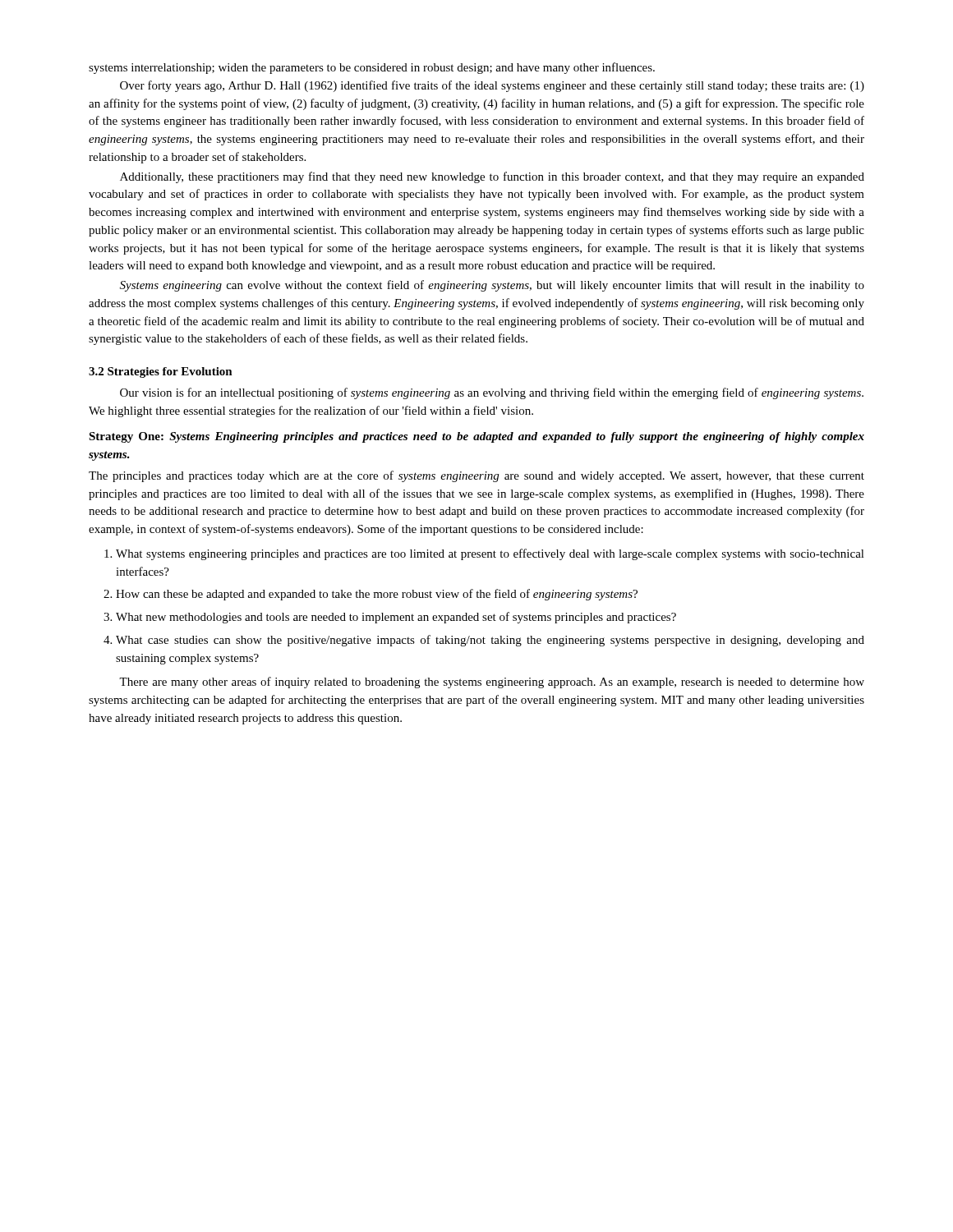This screenshot has width=953, height=1232.
Task: Click on the list item that reads "What case studies can show the"
Action: pyautogui.click(x=490, y=649)
